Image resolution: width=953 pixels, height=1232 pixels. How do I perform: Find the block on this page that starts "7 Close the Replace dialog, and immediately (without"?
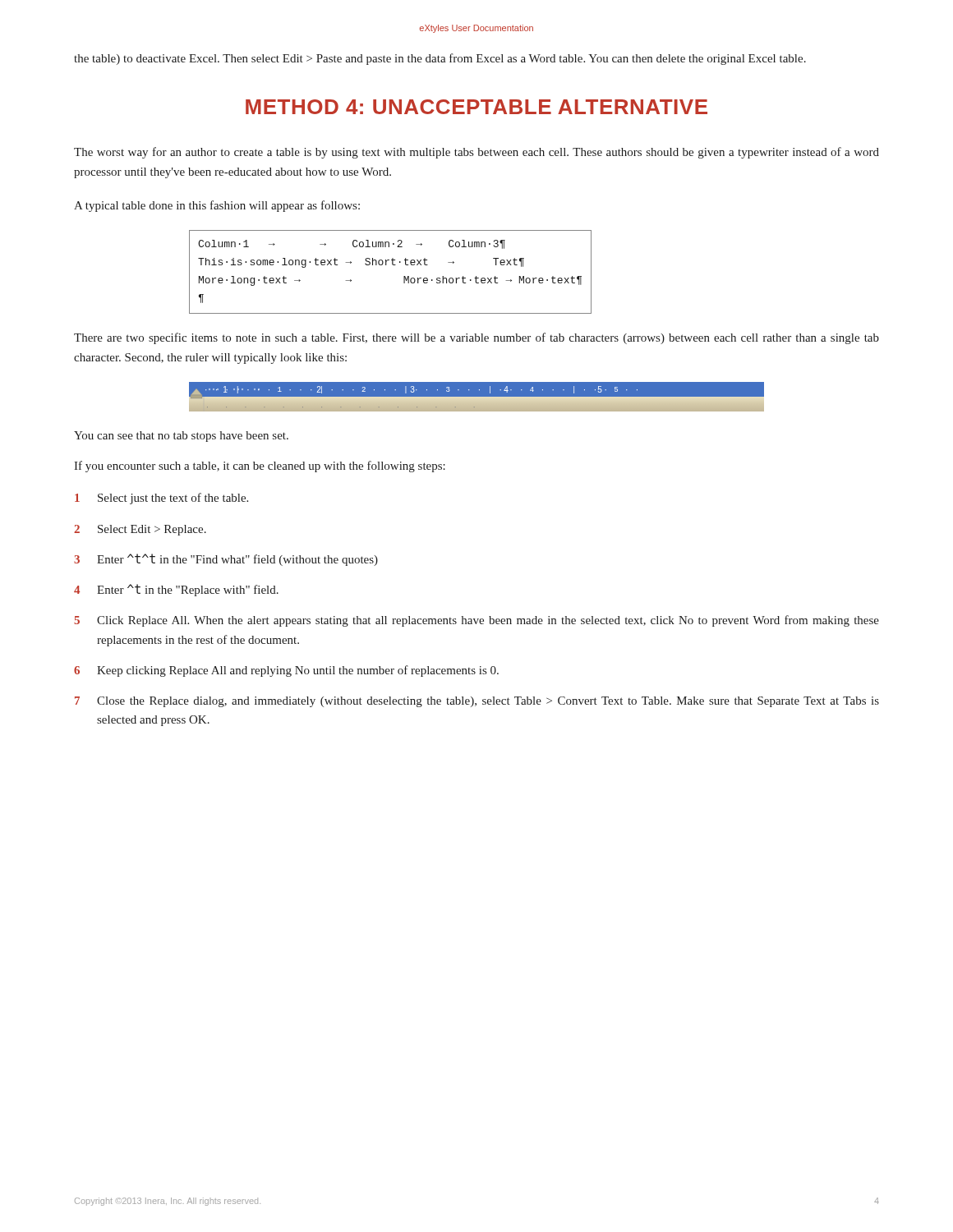[x=476, y=711]
